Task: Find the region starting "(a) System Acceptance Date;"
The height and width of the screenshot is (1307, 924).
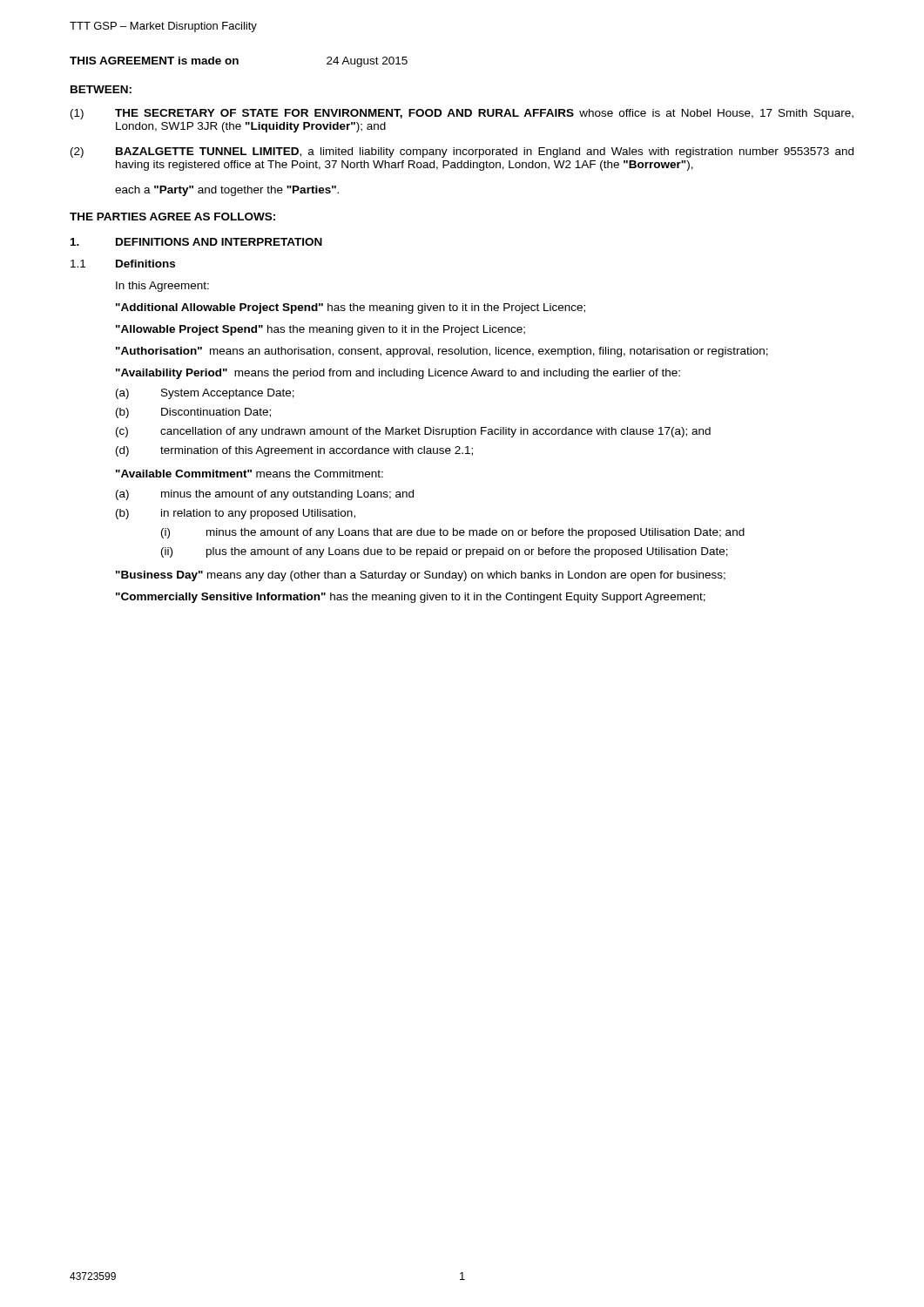Action: click(x=205, y=394)
